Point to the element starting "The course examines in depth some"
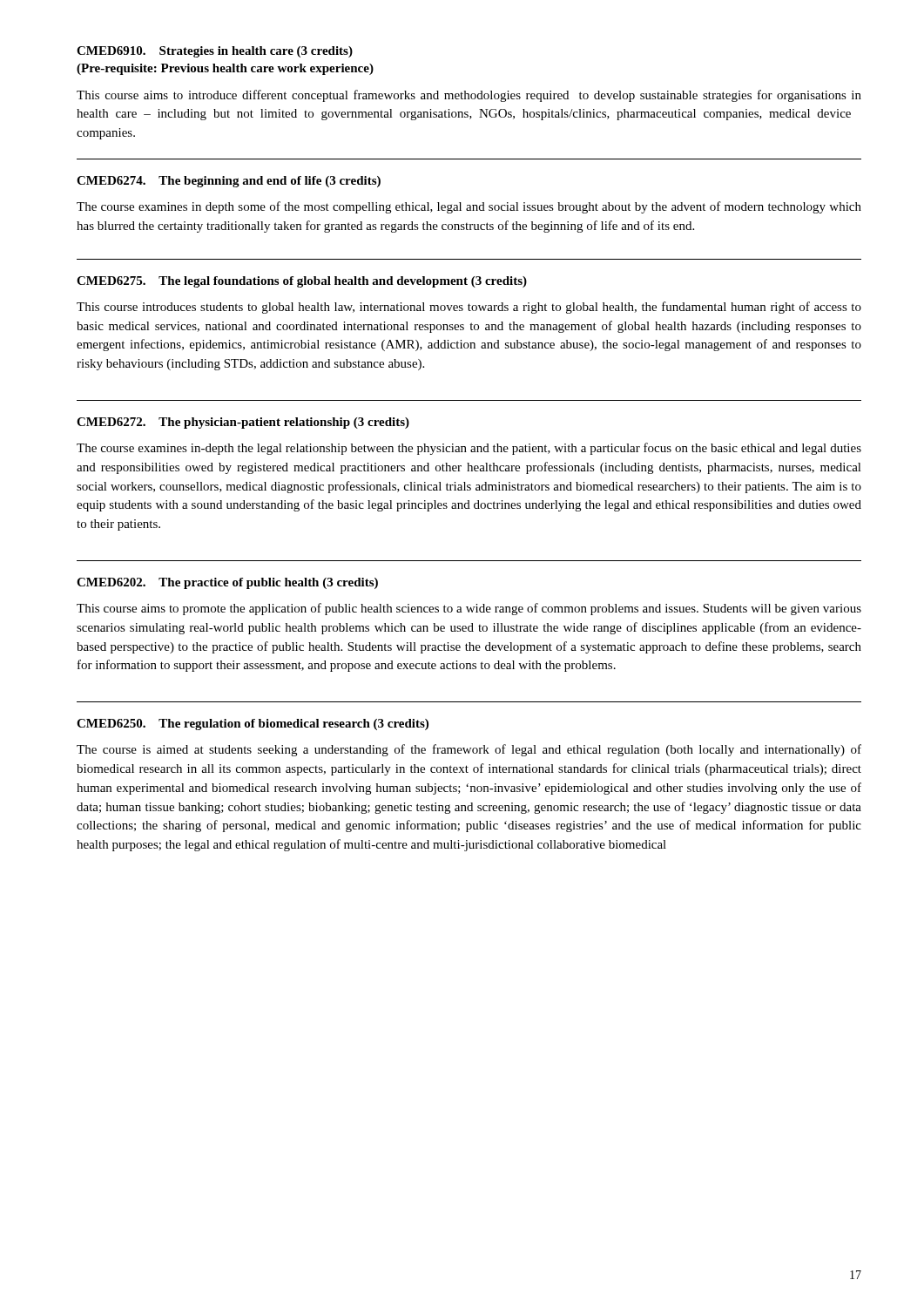This screenshot has height=1307, width=924. [469, 216]
